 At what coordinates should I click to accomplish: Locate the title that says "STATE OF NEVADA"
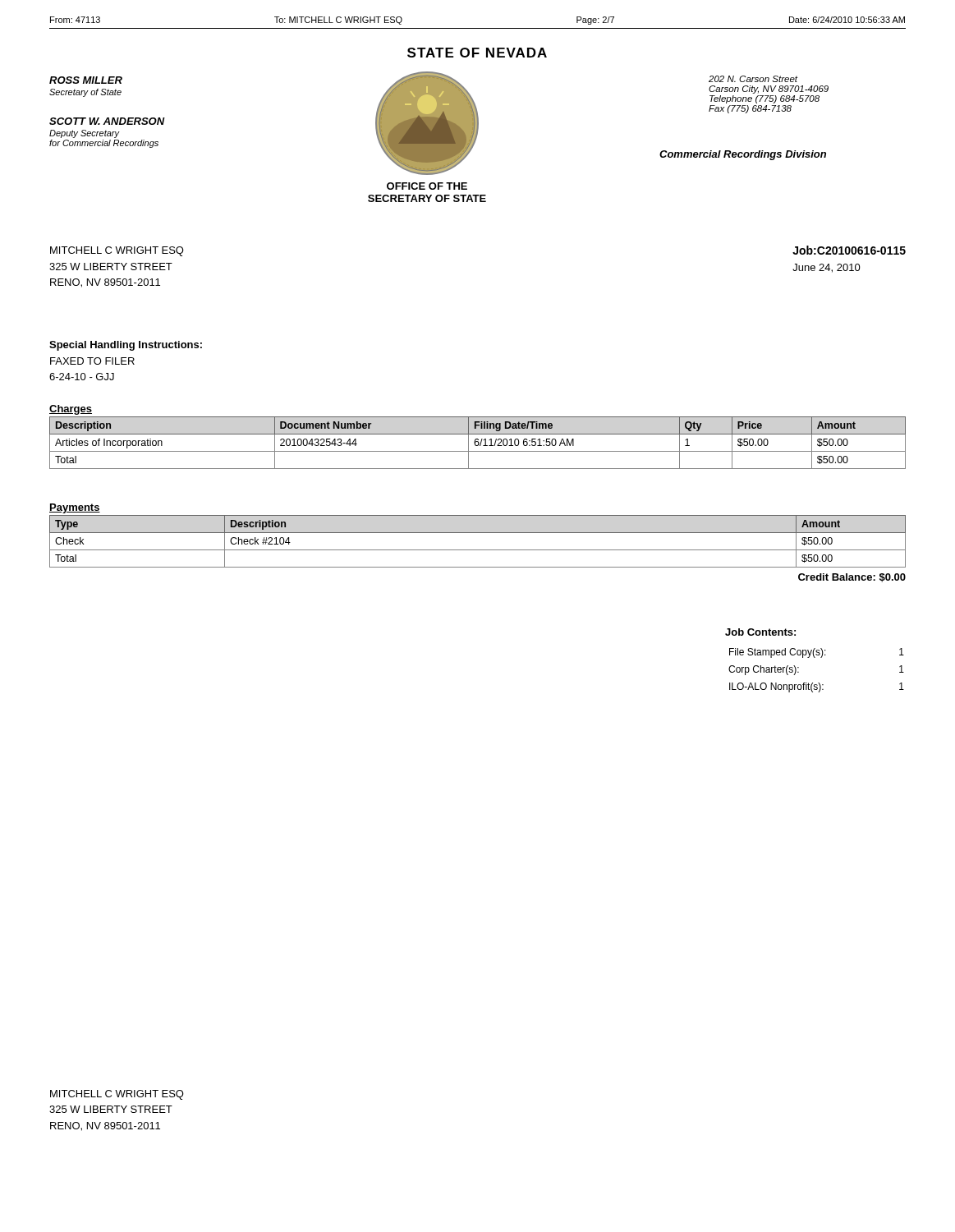tap(478, 53)
